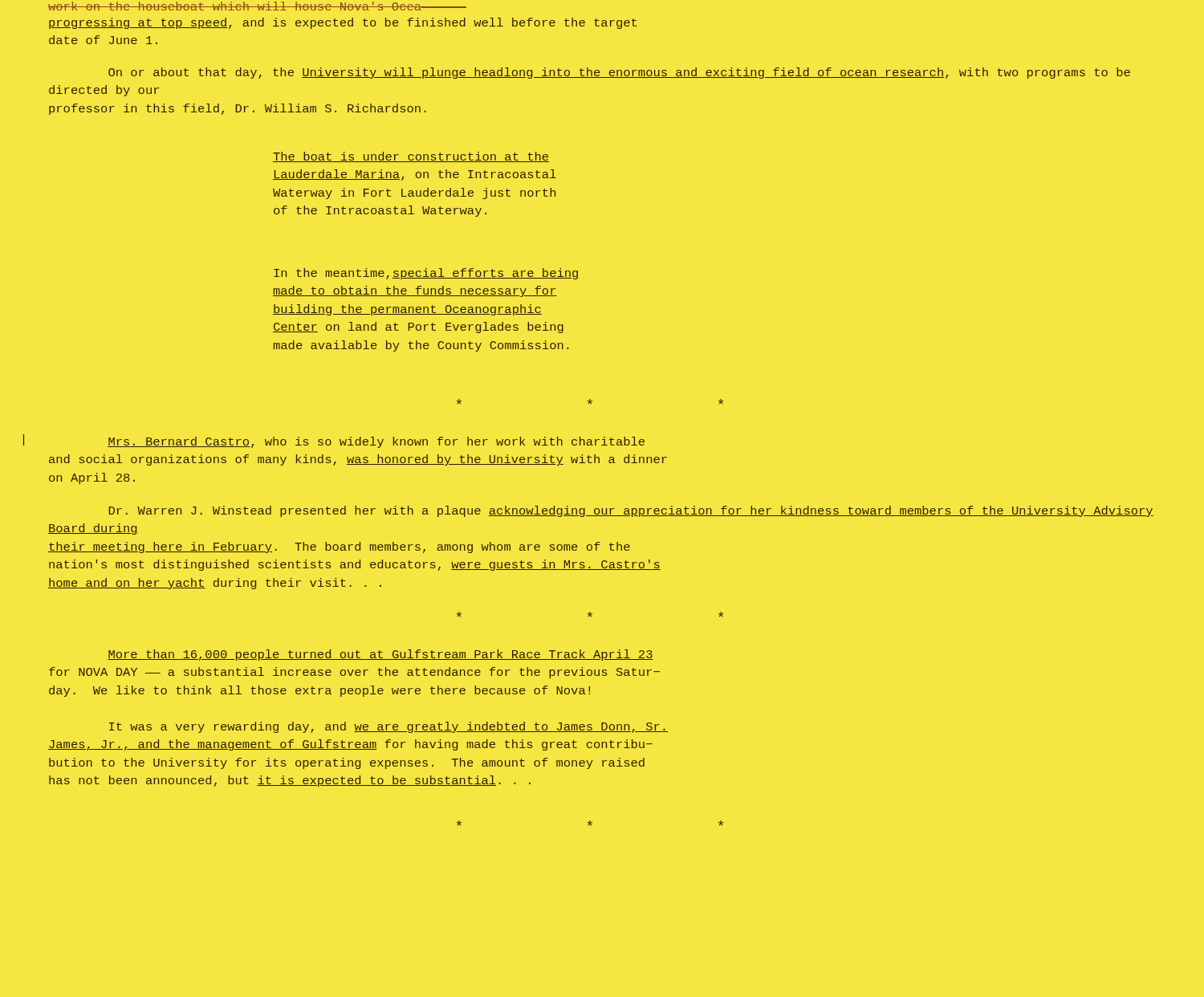Select the text block that reads "It was a very rewarding day,"
Screen dimensions: 997x1204
coord(358,754)
